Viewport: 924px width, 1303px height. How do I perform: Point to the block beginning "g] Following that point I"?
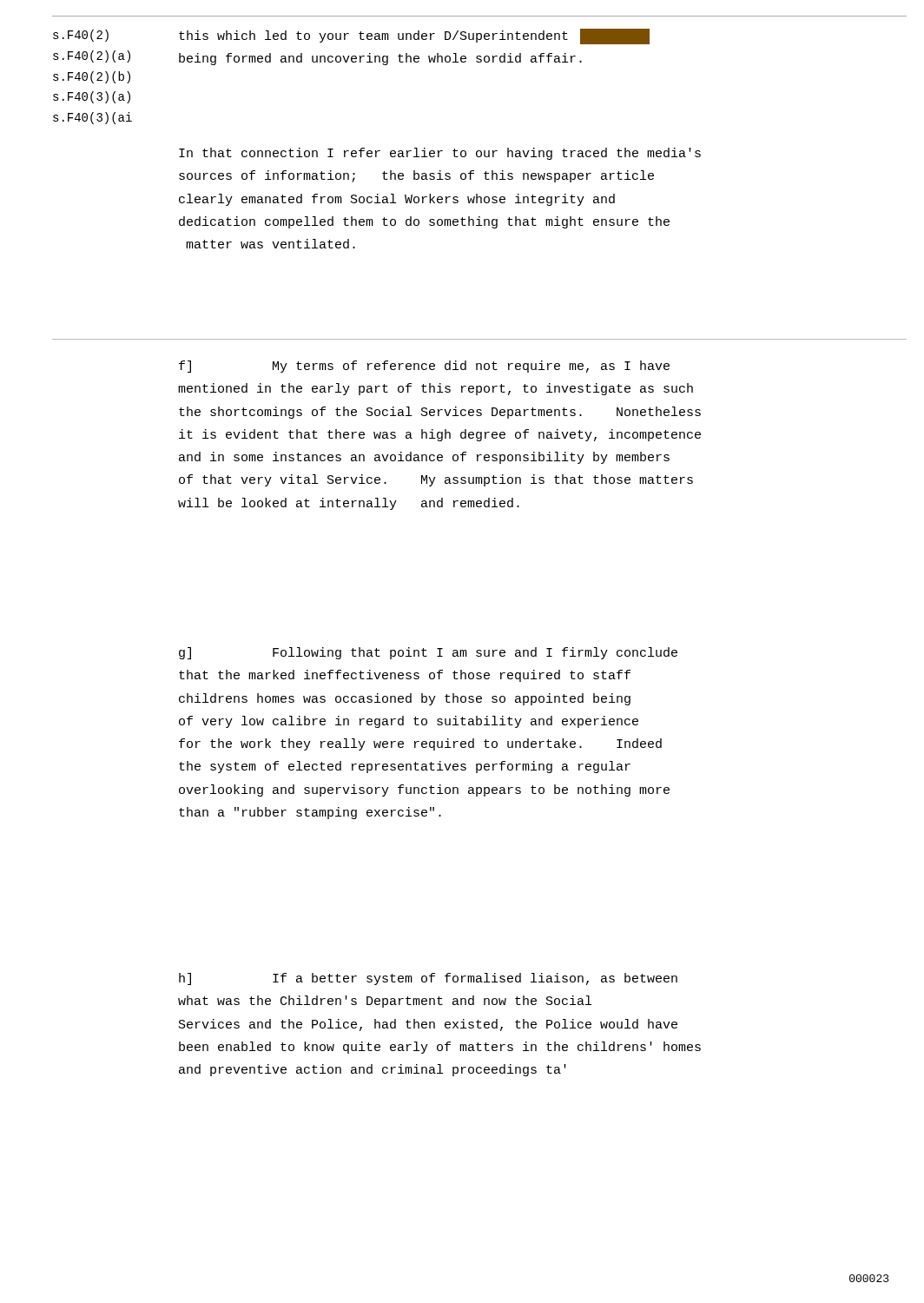[428, 733]
